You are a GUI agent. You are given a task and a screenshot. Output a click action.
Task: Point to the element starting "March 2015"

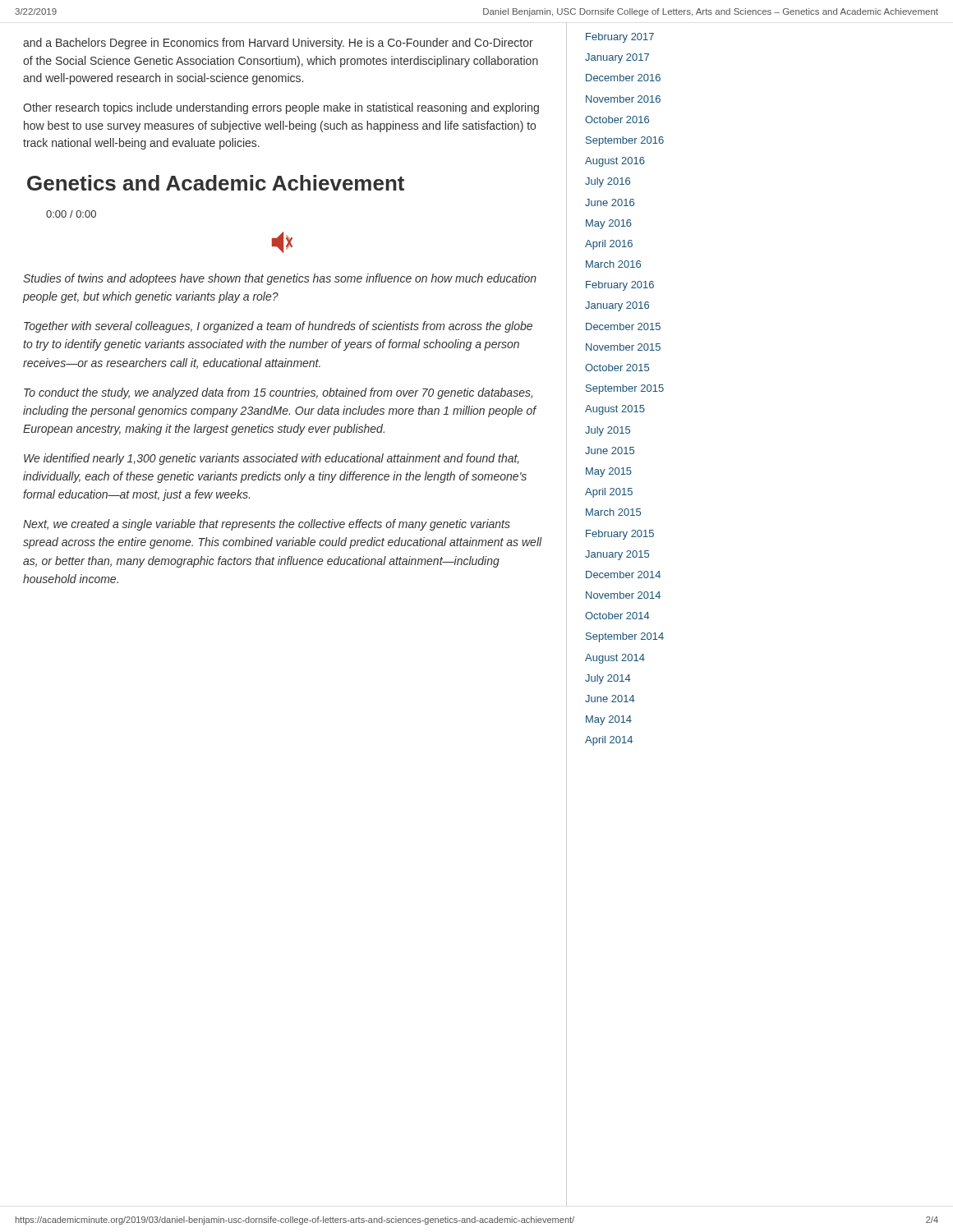click(x=613, y=512)
